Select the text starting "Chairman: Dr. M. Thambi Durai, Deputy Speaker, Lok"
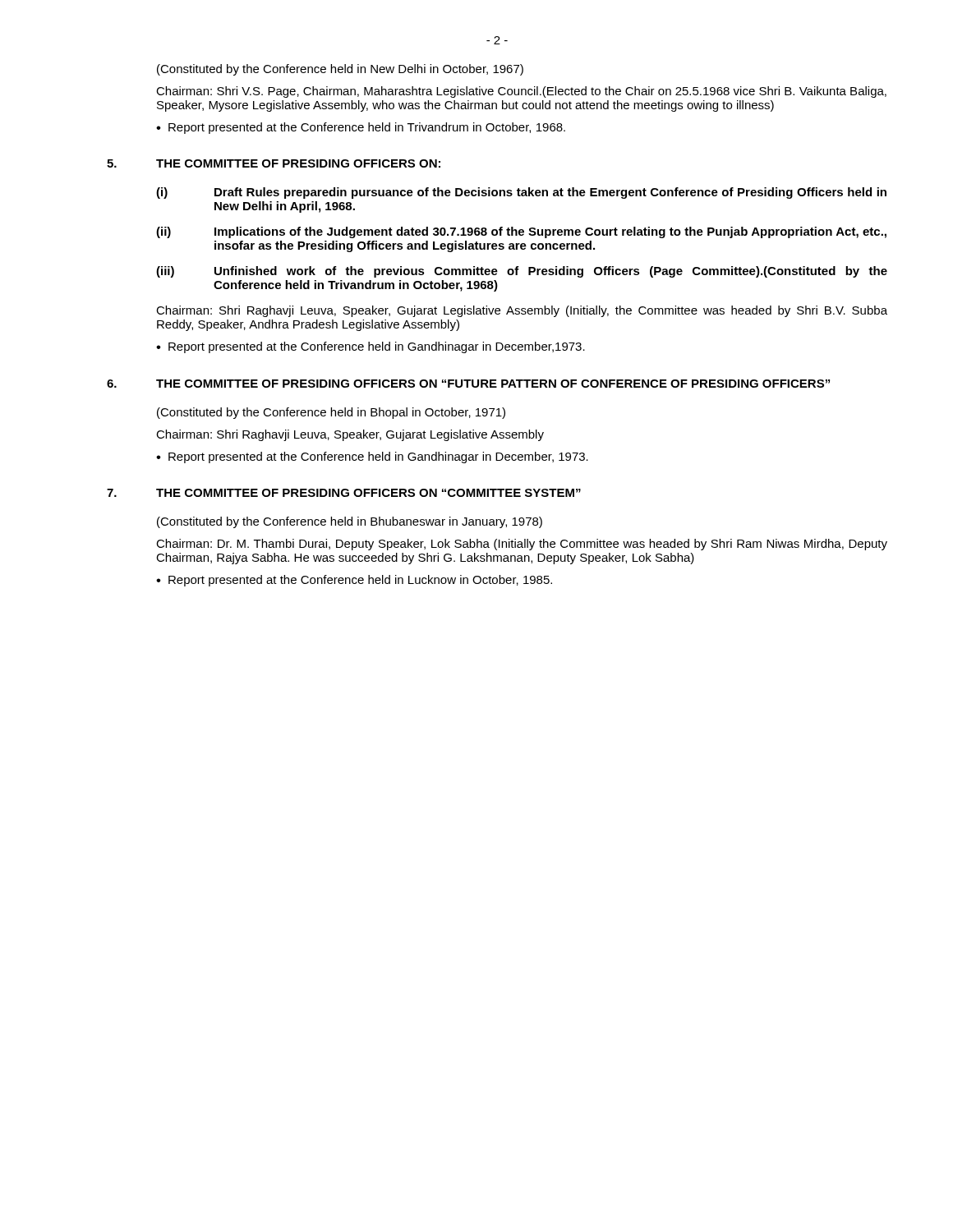The image size is (953, 1232). tap(522, 550)
